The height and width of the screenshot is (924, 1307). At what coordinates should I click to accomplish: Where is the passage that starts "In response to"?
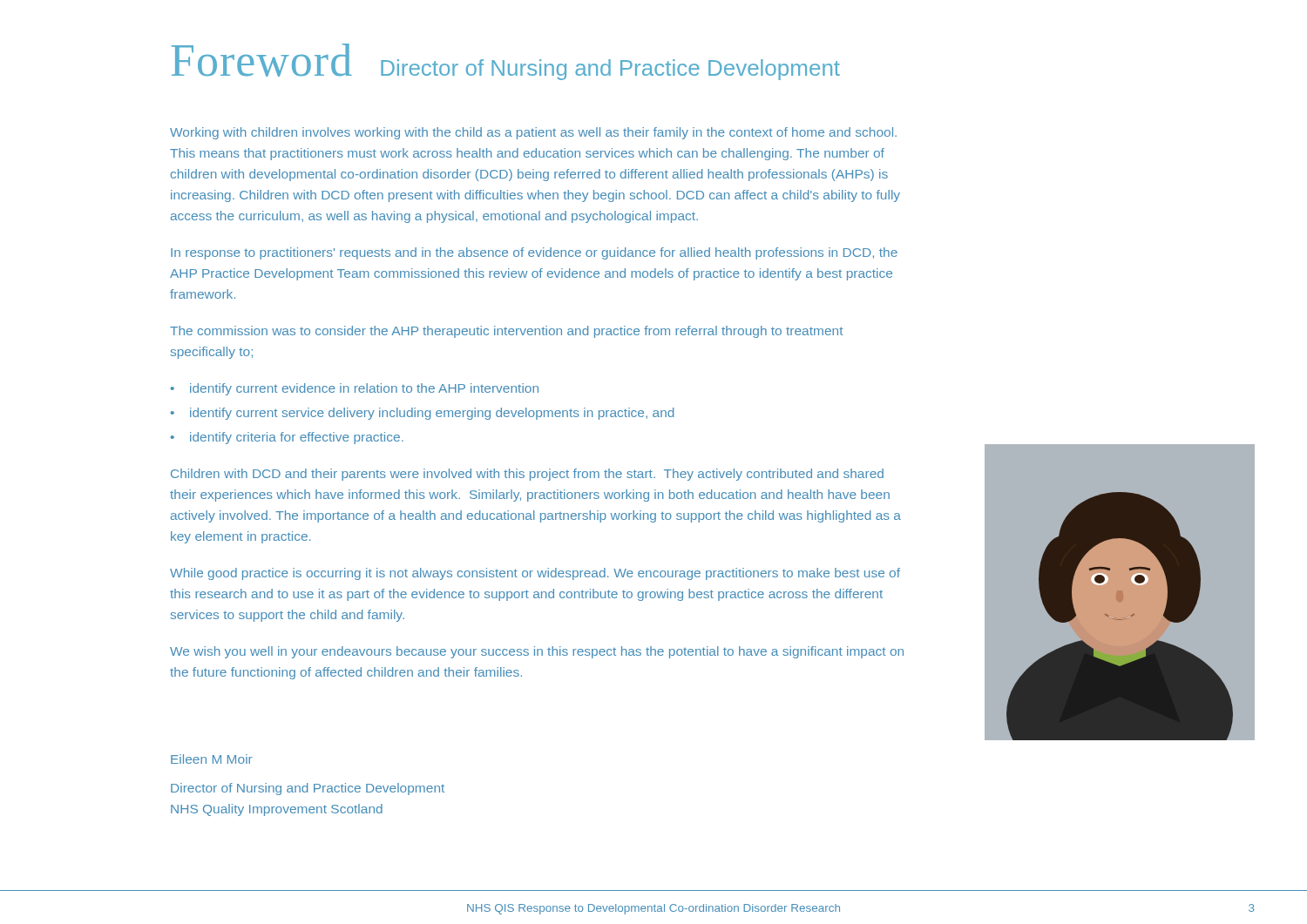click(534, 273)
